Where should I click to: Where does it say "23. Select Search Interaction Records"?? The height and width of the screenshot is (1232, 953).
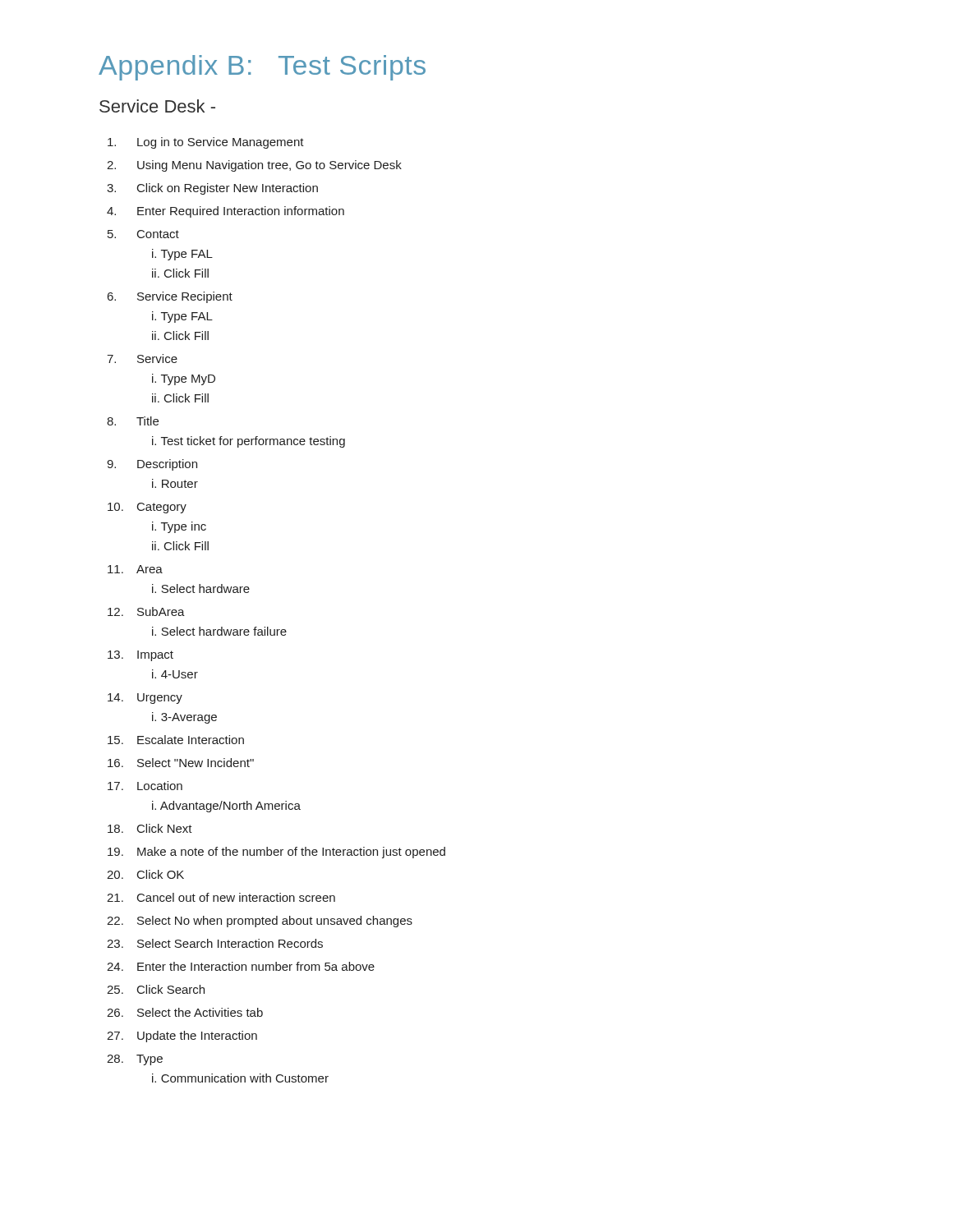coord(215,943)
